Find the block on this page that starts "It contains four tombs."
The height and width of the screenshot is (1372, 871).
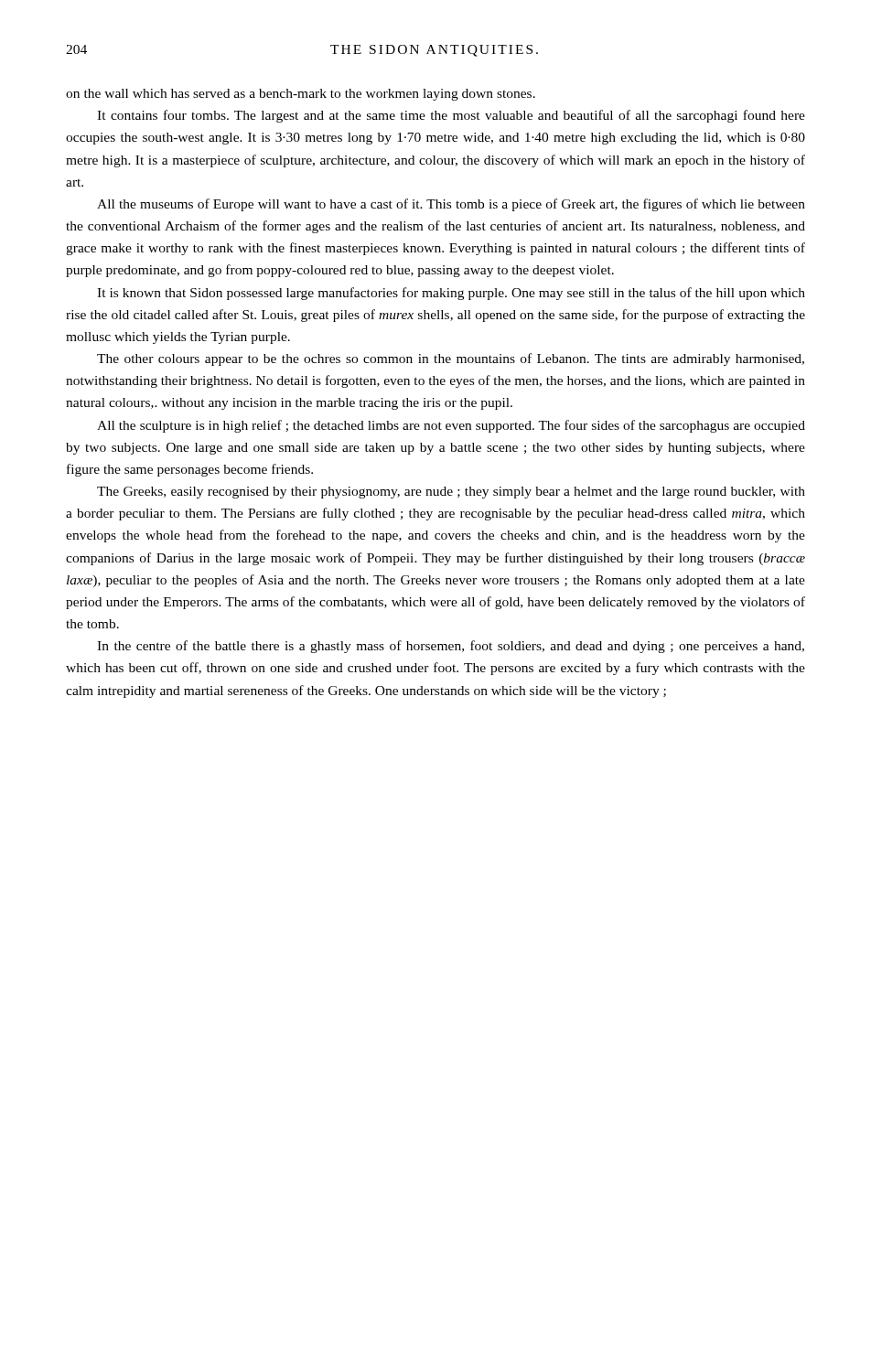pyautogui.click(x=436, y=149)
